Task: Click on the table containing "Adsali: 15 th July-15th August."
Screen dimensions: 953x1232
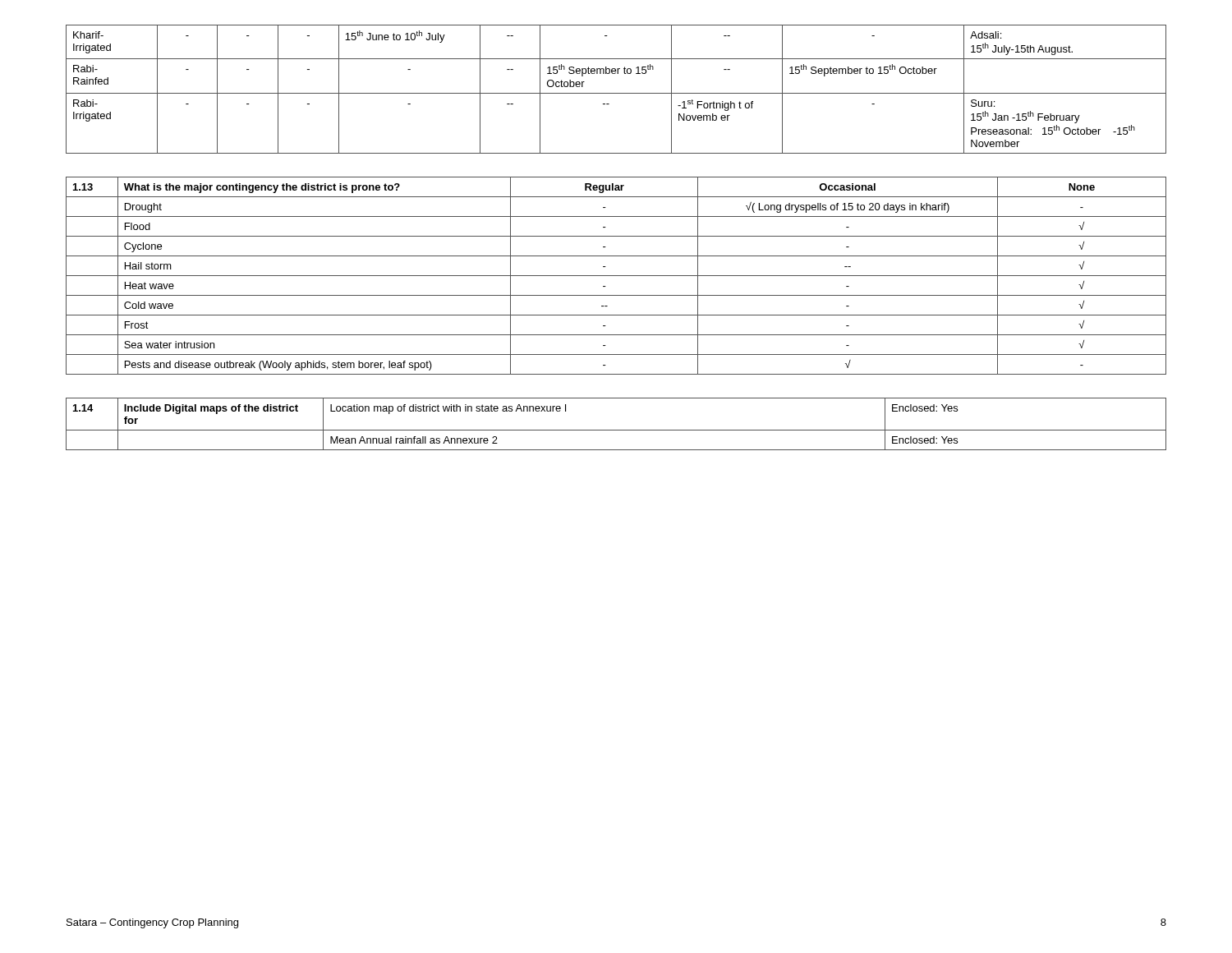Action: tap(616, 89)
